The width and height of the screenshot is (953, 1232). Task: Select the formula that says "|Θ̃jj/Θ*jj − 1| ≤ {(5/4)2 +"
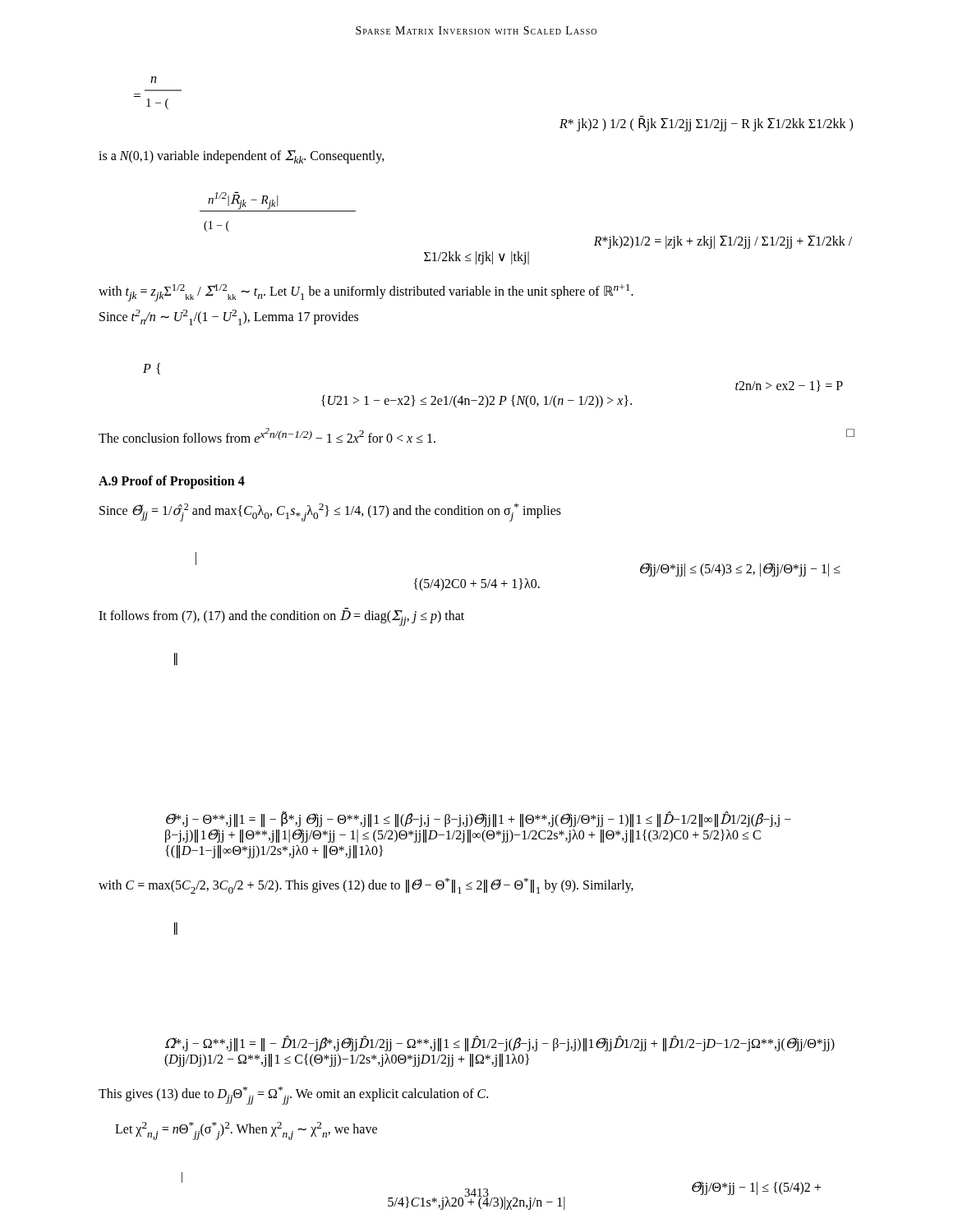pos(476,1183)
